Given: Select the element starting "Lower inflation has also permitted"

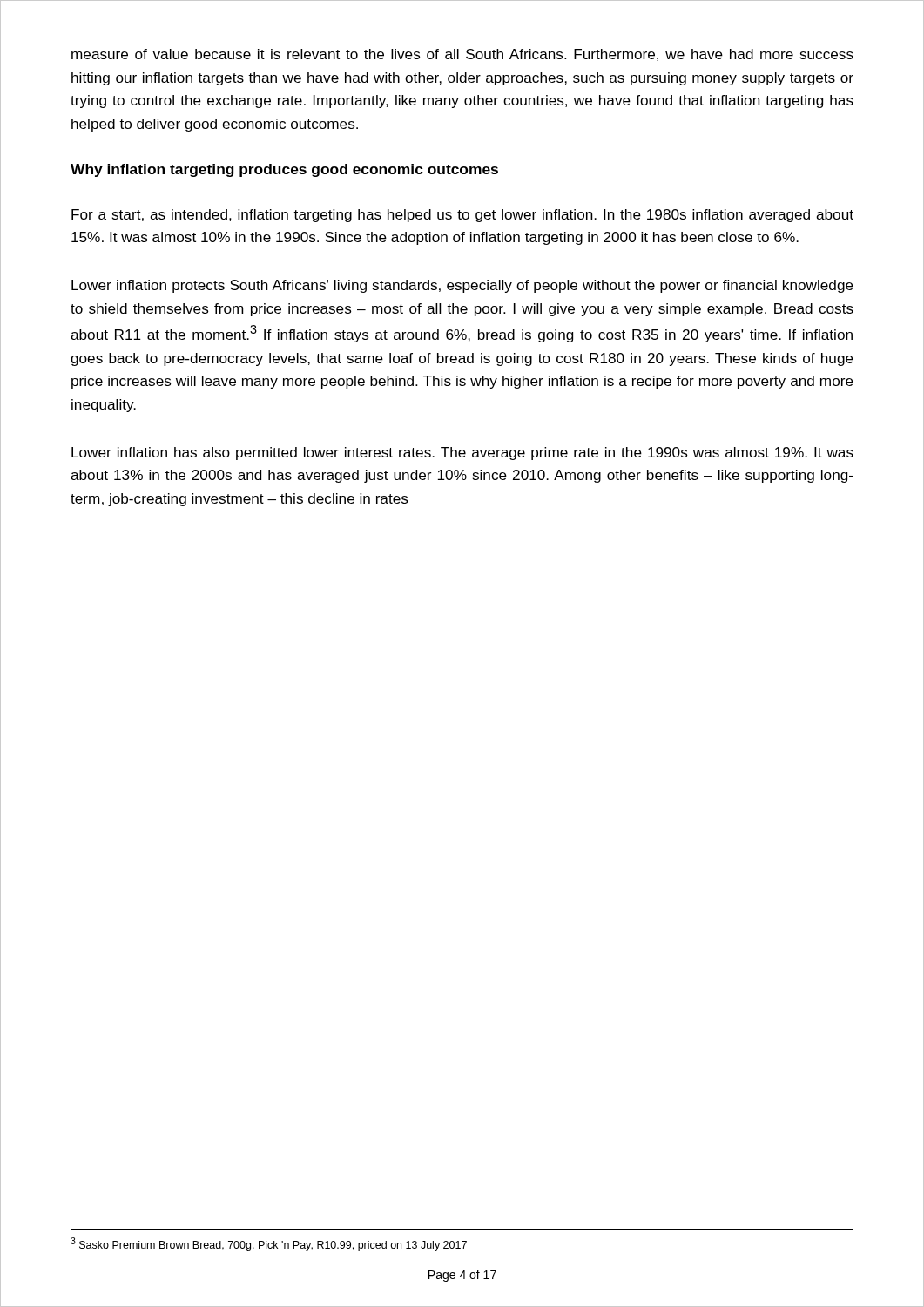Looking at the screenshot, I should click(462, 475).
